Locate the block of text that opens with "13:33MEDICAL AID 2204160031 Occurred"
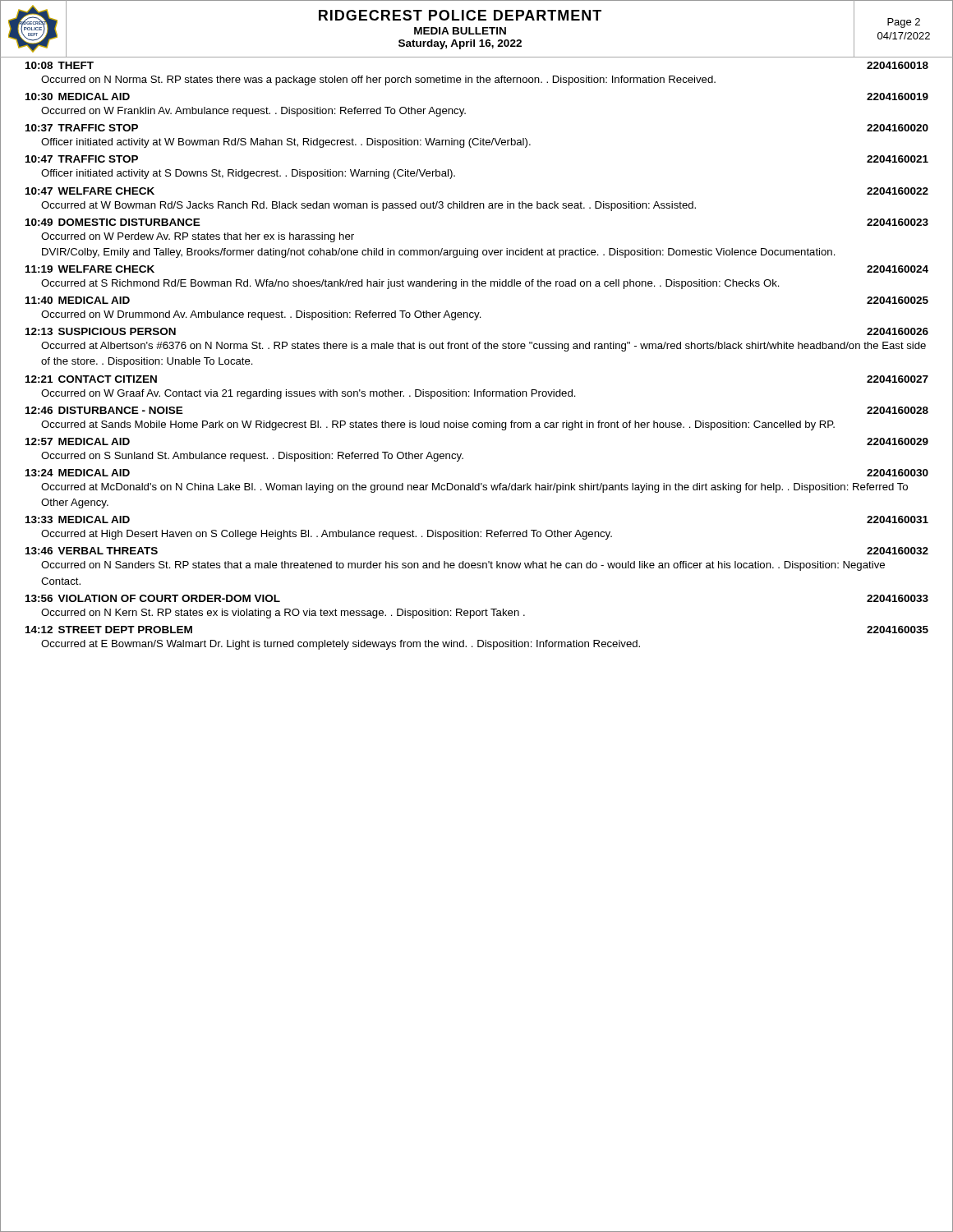Screen dimensions: 1232x953 tap(476, 528)
